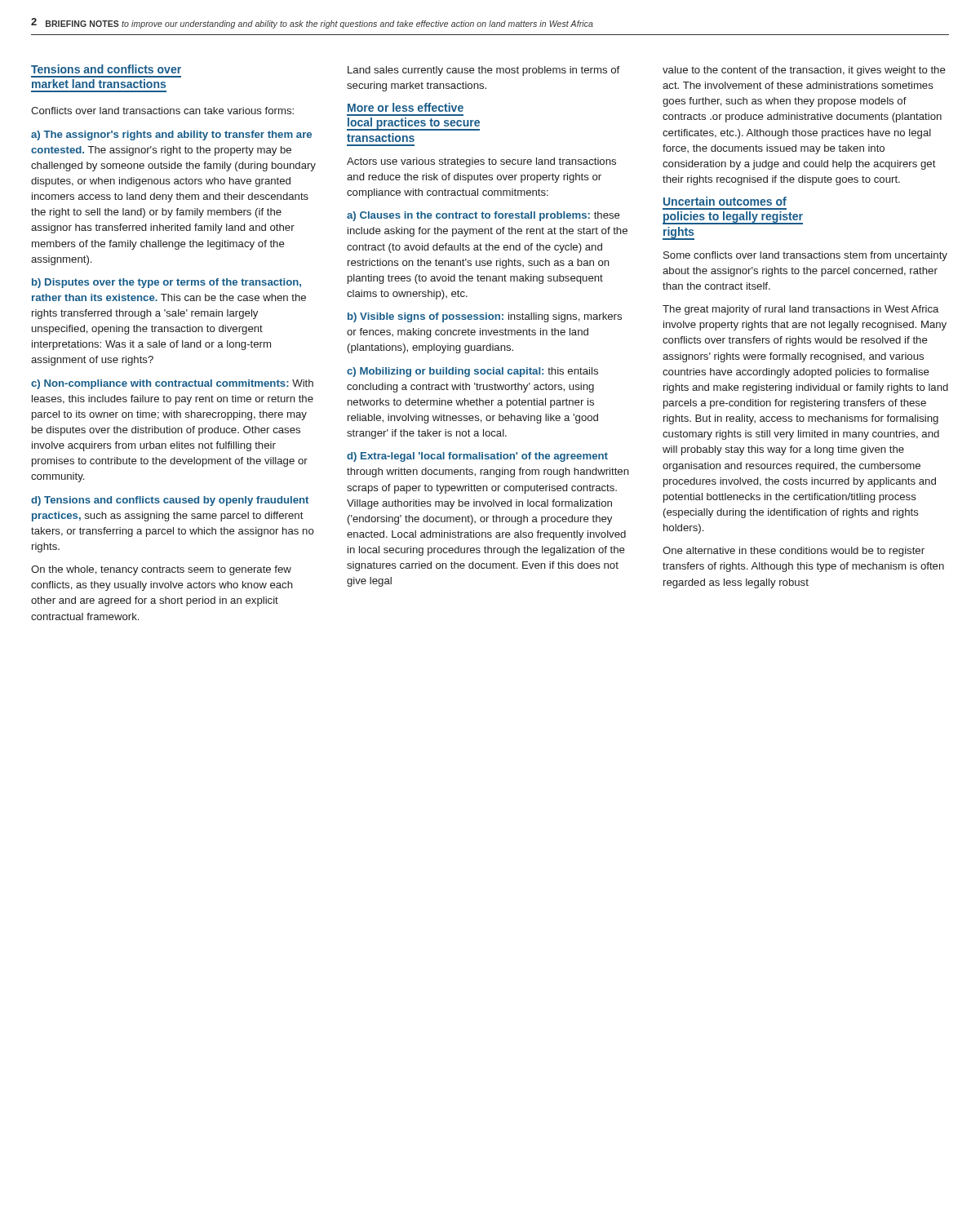Navigate to the block starting "b) Disputes over the"
This screenshot has width=980, height=1224.
pyautogui.click(x=169, y=321)
